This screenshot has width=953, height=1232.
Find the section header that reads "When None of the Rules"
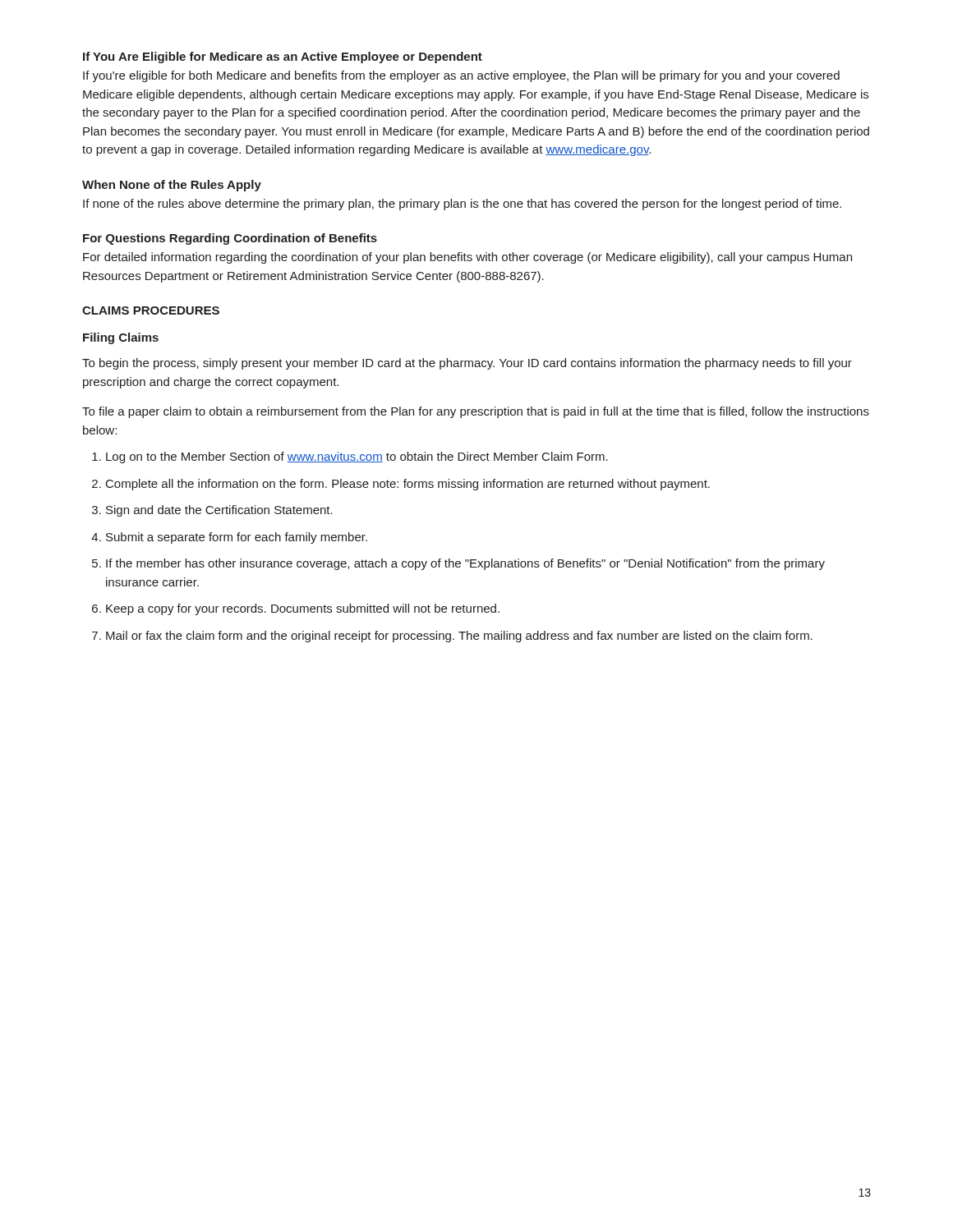172,184
